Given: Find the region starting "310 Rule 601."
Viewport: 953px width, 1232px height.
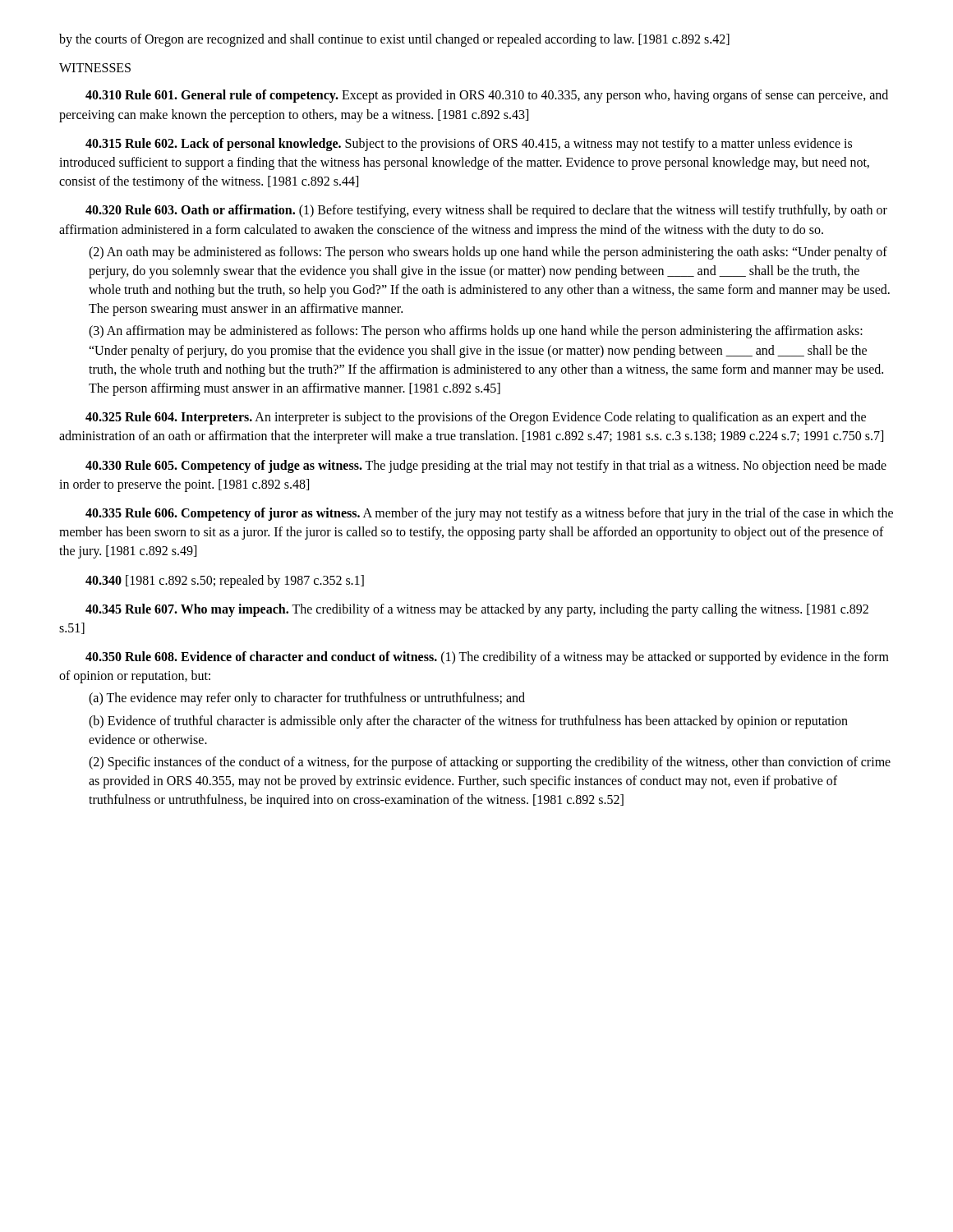Looking at the screenshot, I should (x=474, y=105).
